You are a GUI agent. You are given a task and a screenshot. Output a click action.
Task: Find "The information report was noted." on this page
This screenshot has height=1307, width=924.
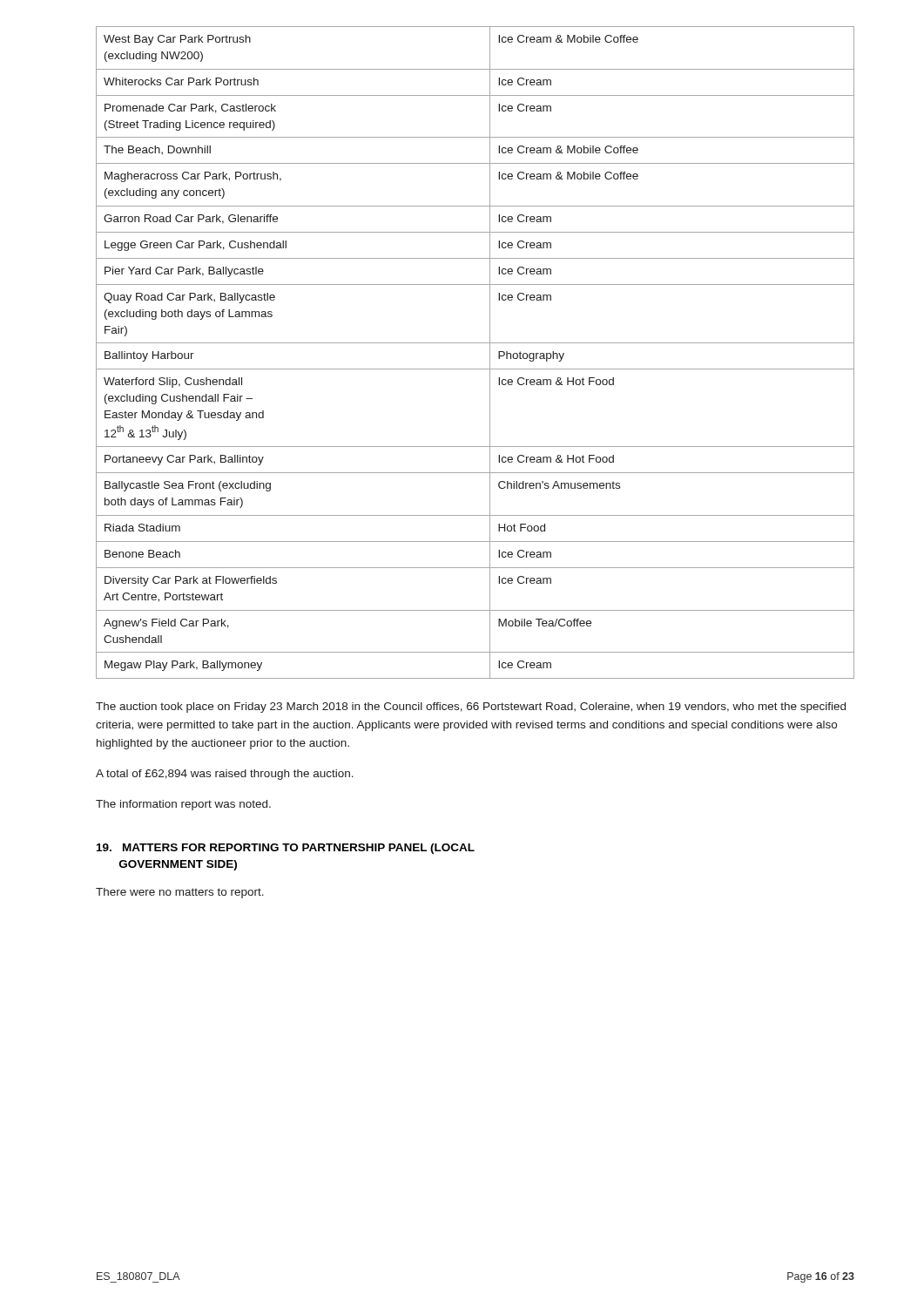pos(184,804)
